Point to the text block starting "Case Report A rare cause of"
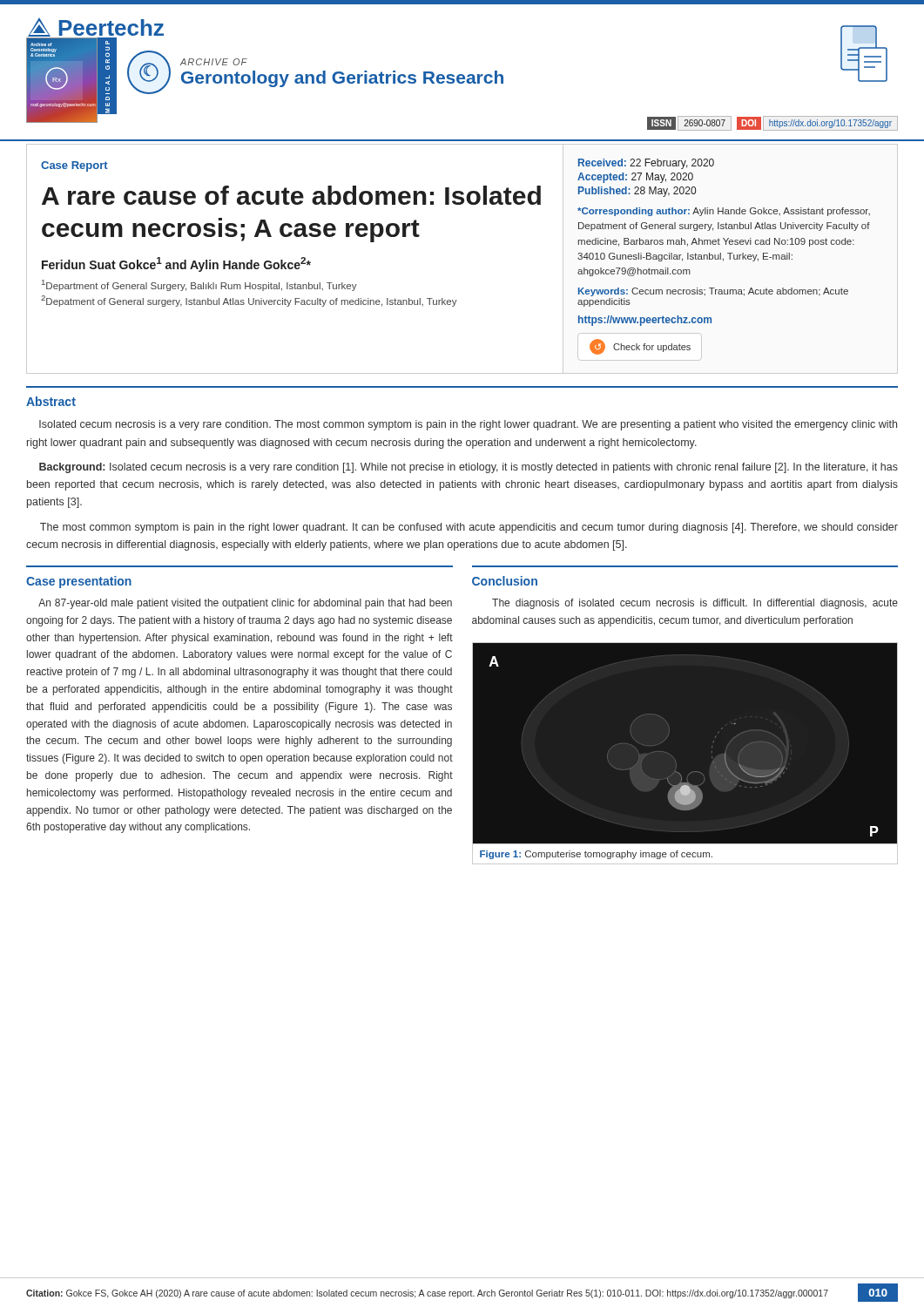The width and height of the screenshot is (924, 1307). point(293,232)
